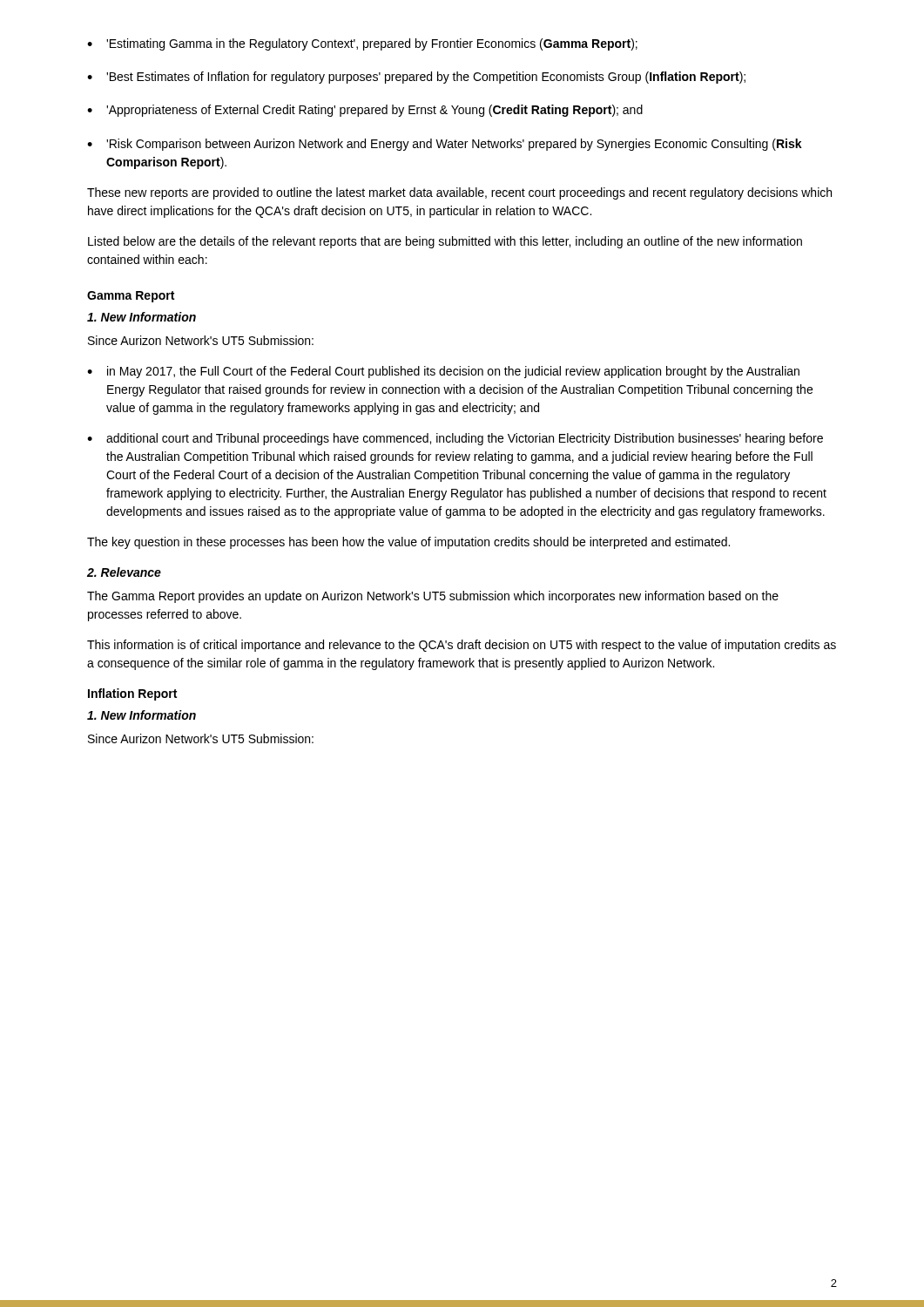
Task: Point to the passage starting "Inflation Report"
Action: 132,693
